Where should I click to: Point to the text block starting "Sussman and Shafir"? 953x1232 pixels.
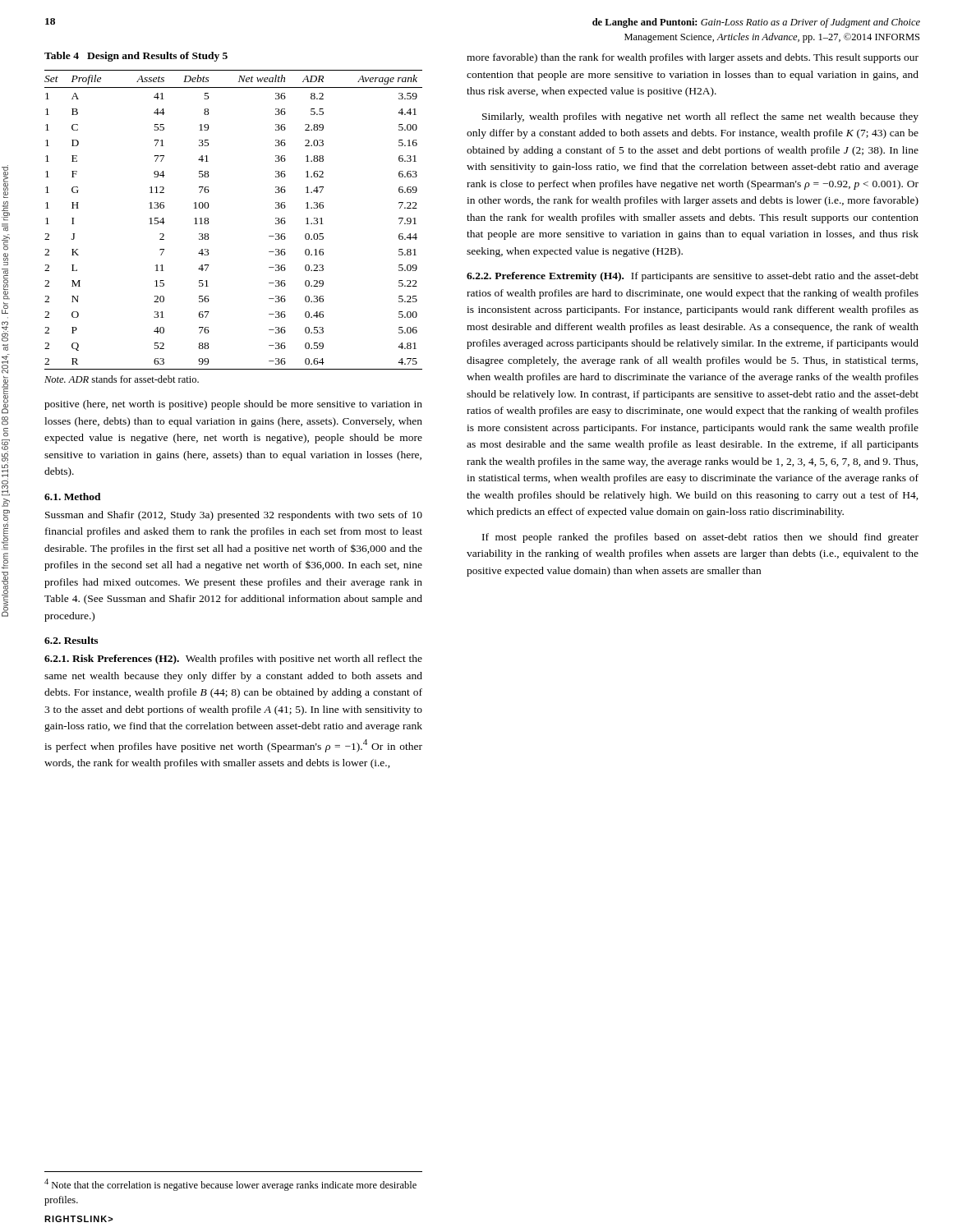[233, 565]
